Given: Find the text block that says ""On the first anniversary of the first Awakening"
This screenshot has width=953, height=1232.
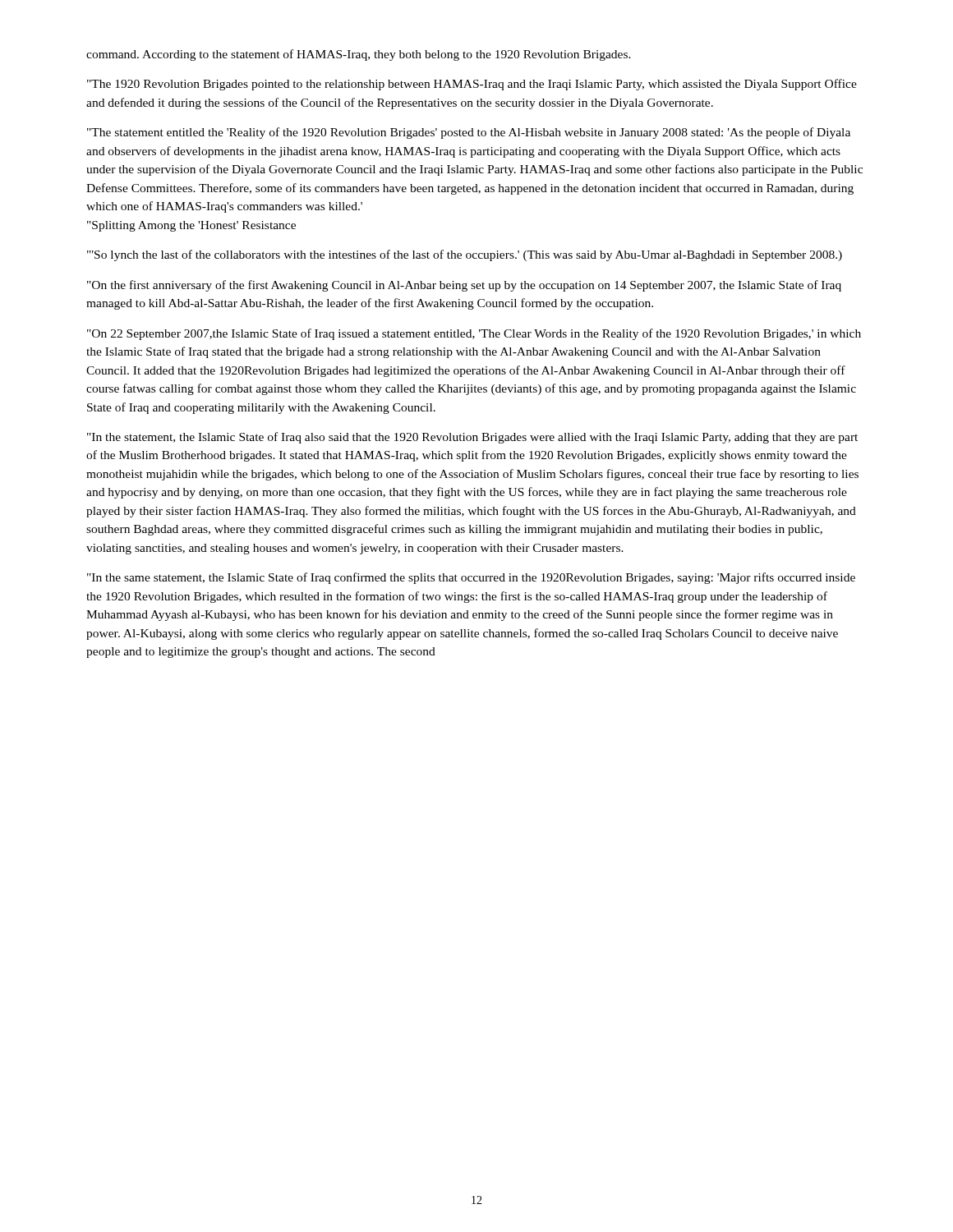Looking at the screenshot, I should [x=464, y=294].
